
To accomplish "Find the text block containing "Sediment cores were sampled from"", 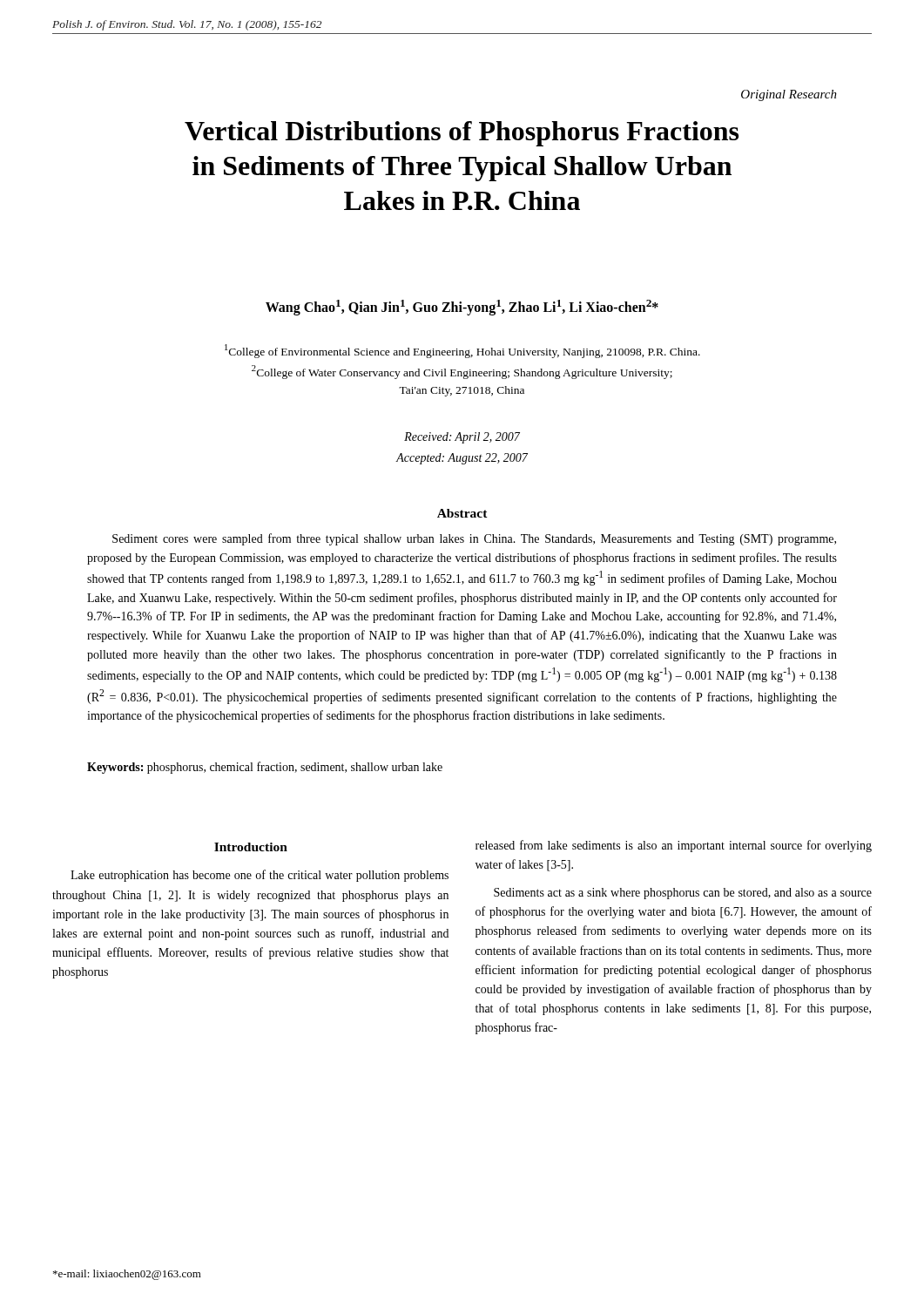I will click(x=462, y=627).
